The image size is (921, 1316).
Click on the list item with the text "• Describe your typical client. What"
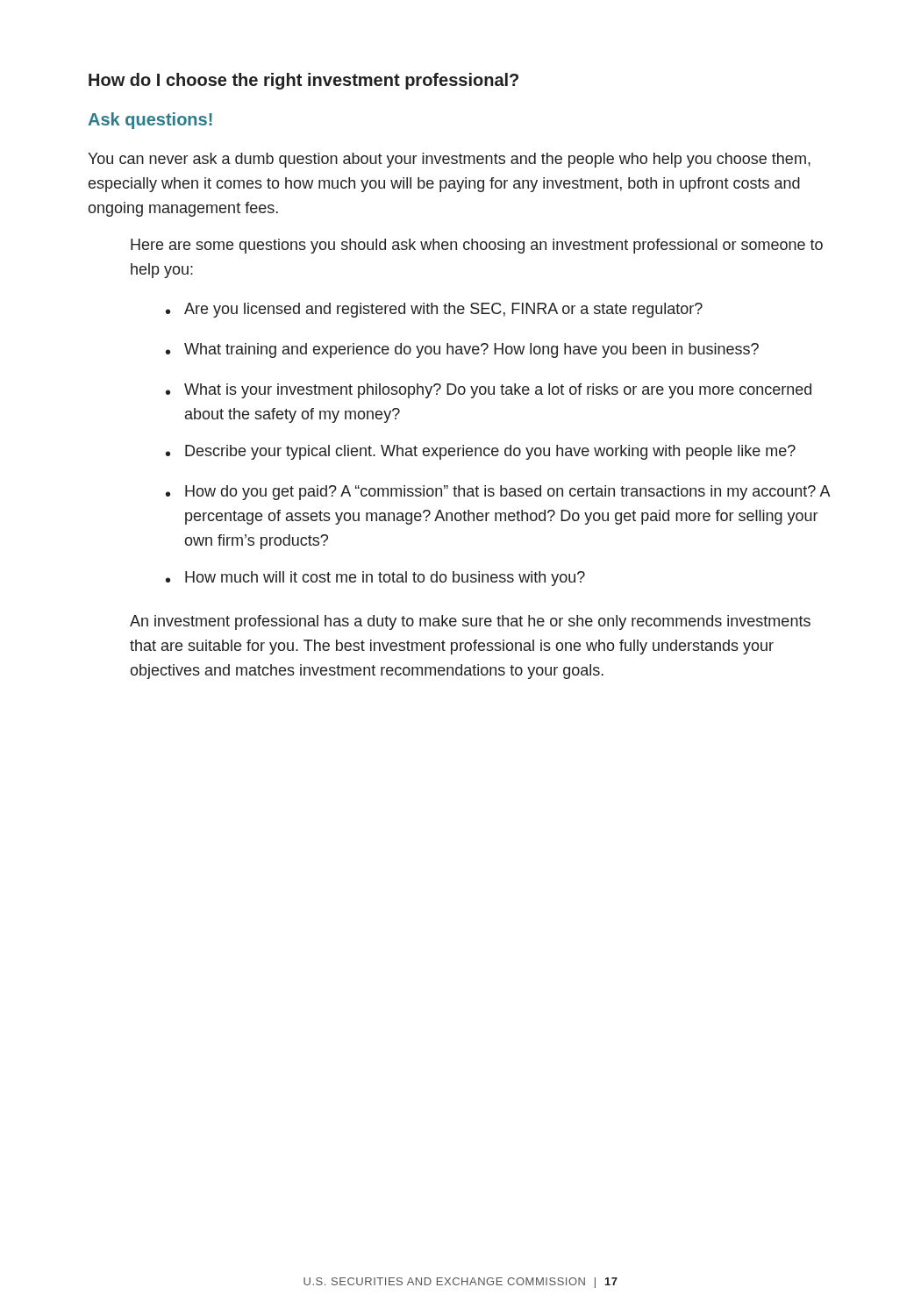499,454
